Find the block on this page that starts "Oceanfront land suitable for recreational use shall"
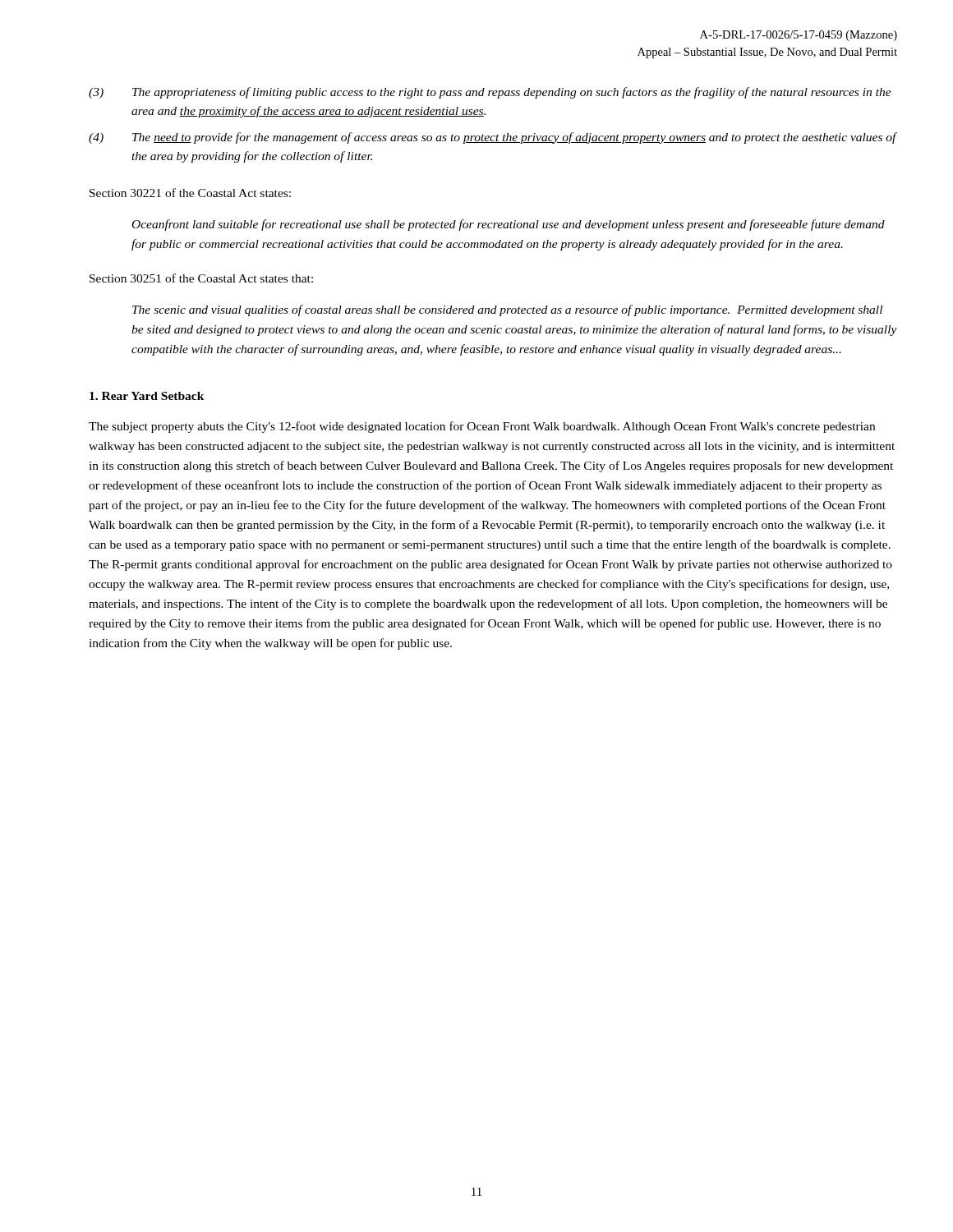The width and height of the screenshot is (953, 1232). (x=508, y=234)
